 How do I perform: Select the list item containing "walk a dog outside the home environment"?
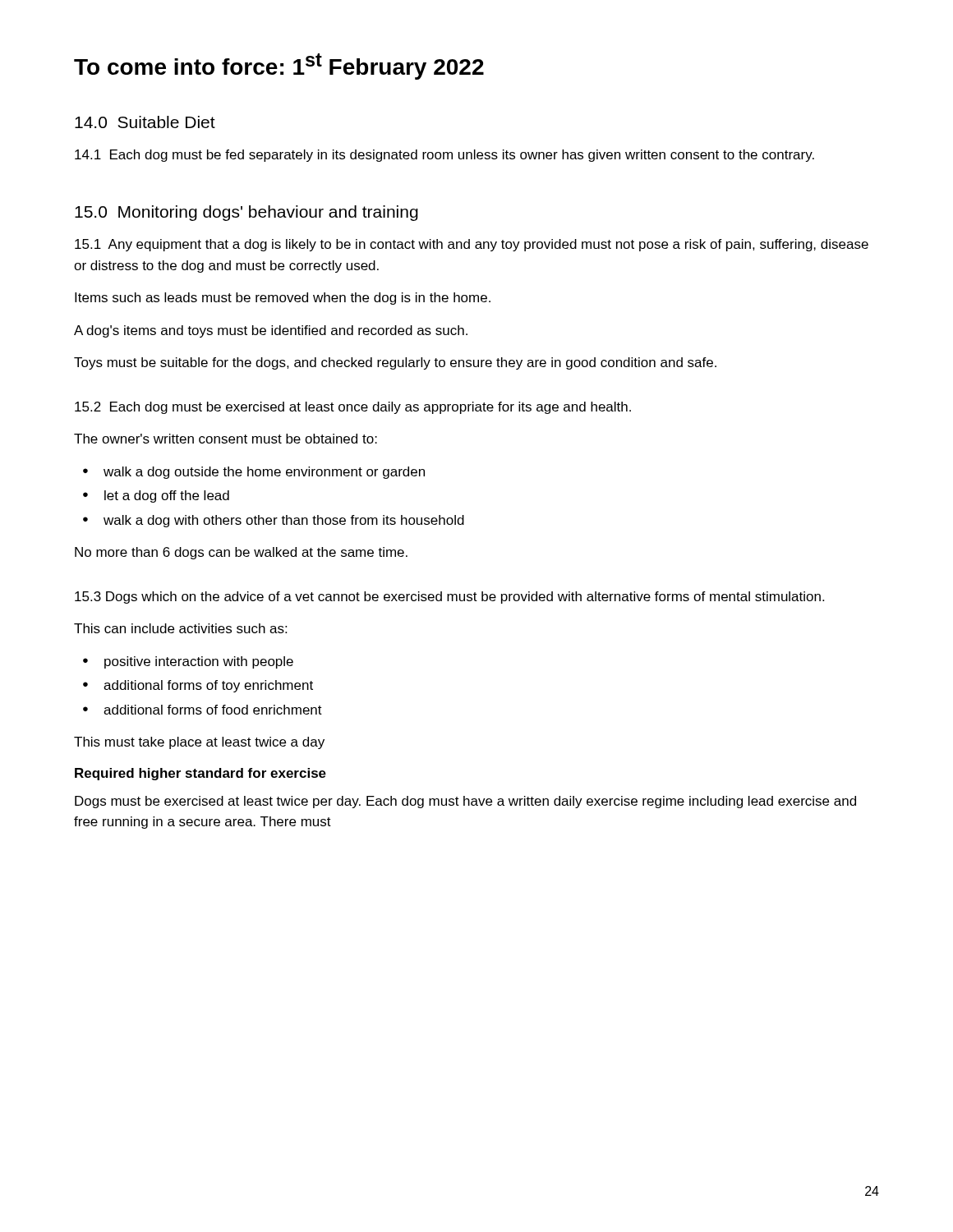click(x=265, y=471)
